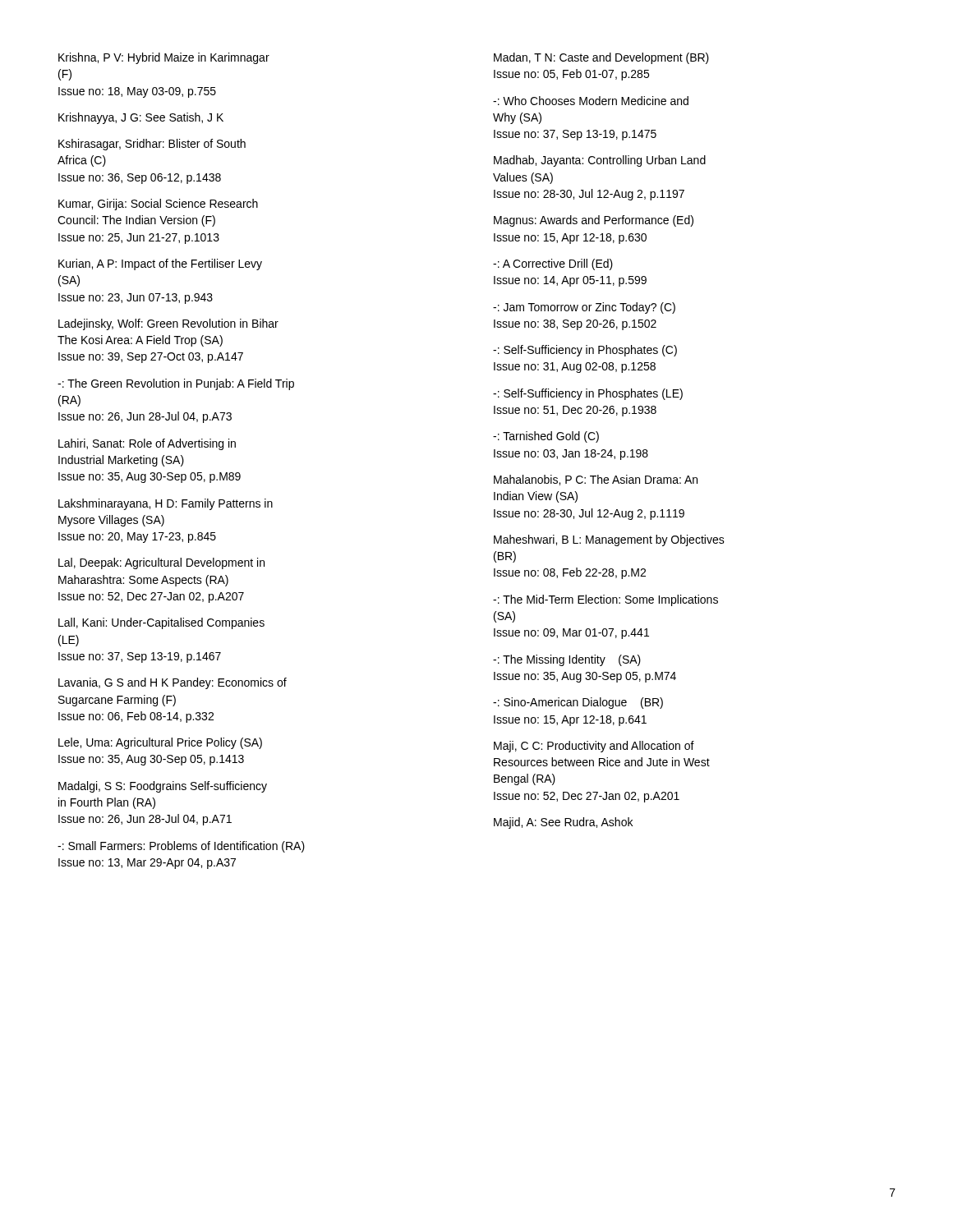Locate the list item containing "Lal, Deepak: Agricultural Development in Maharashtra: Some Aspects"
Screen dimensions: 1232x953
tap(161, 563)
